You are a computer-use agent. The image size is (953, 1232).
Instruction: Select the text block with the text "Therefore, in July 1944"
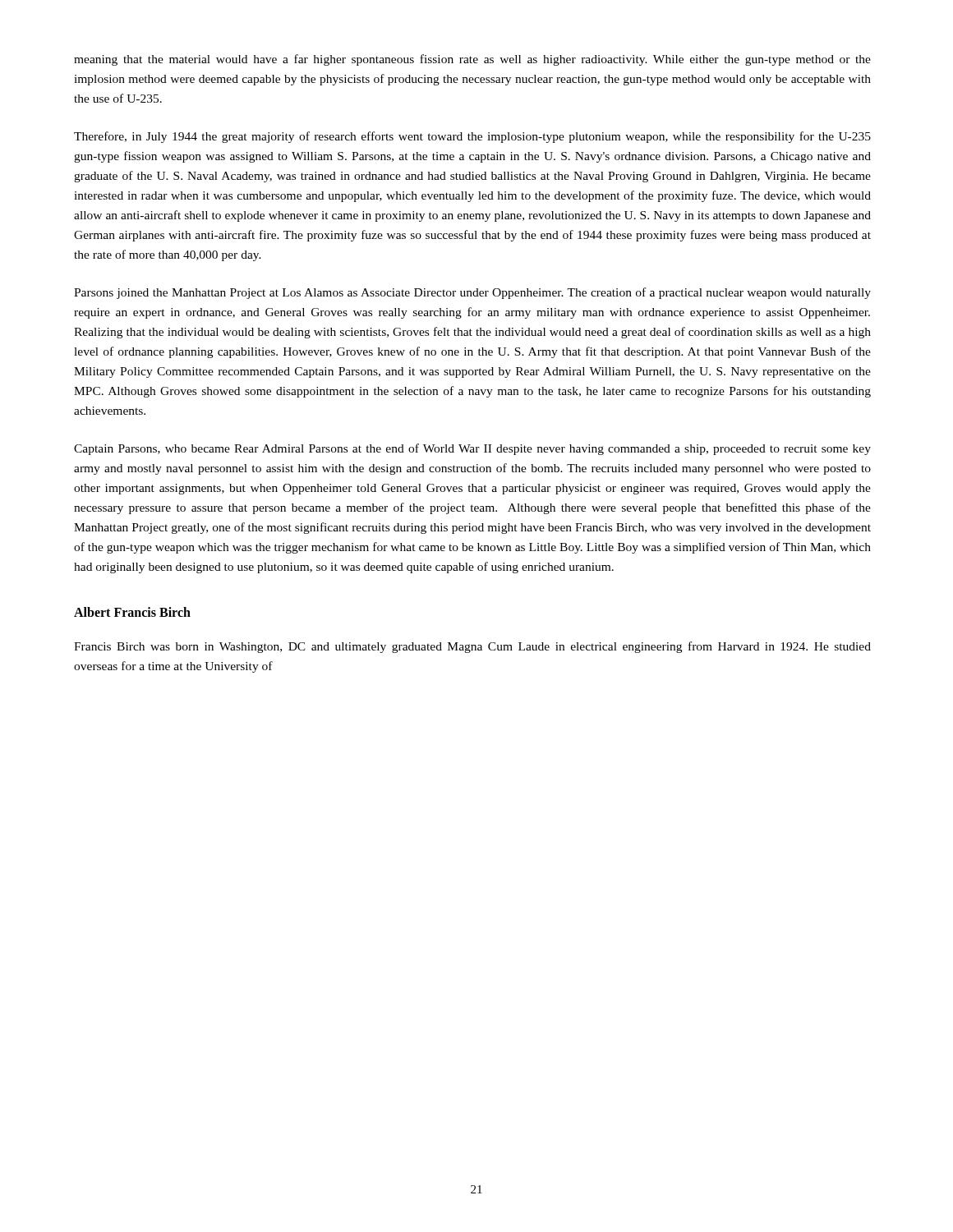(472, 195)
